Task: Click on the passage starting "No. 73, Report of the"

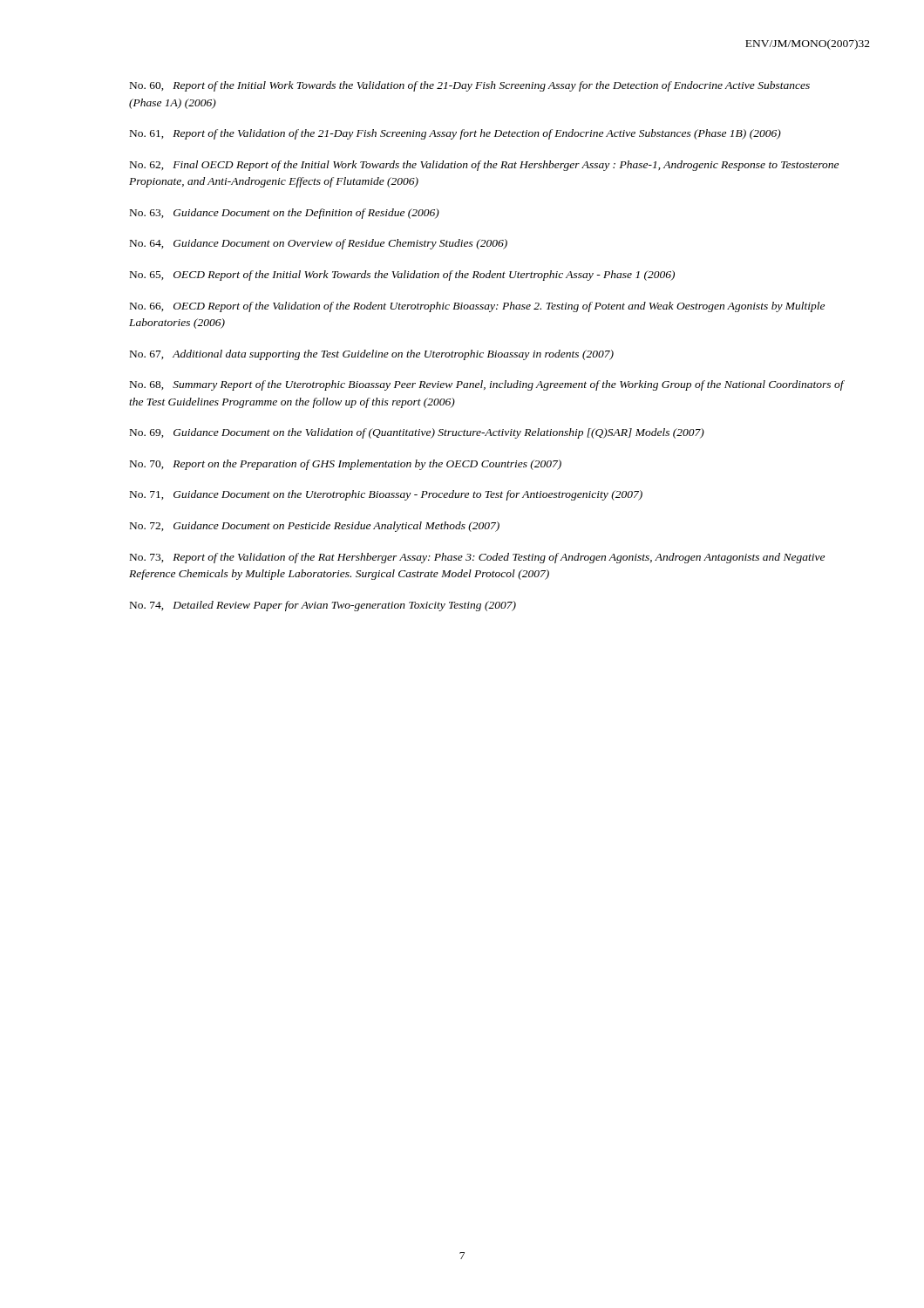Action: (477, 565)
